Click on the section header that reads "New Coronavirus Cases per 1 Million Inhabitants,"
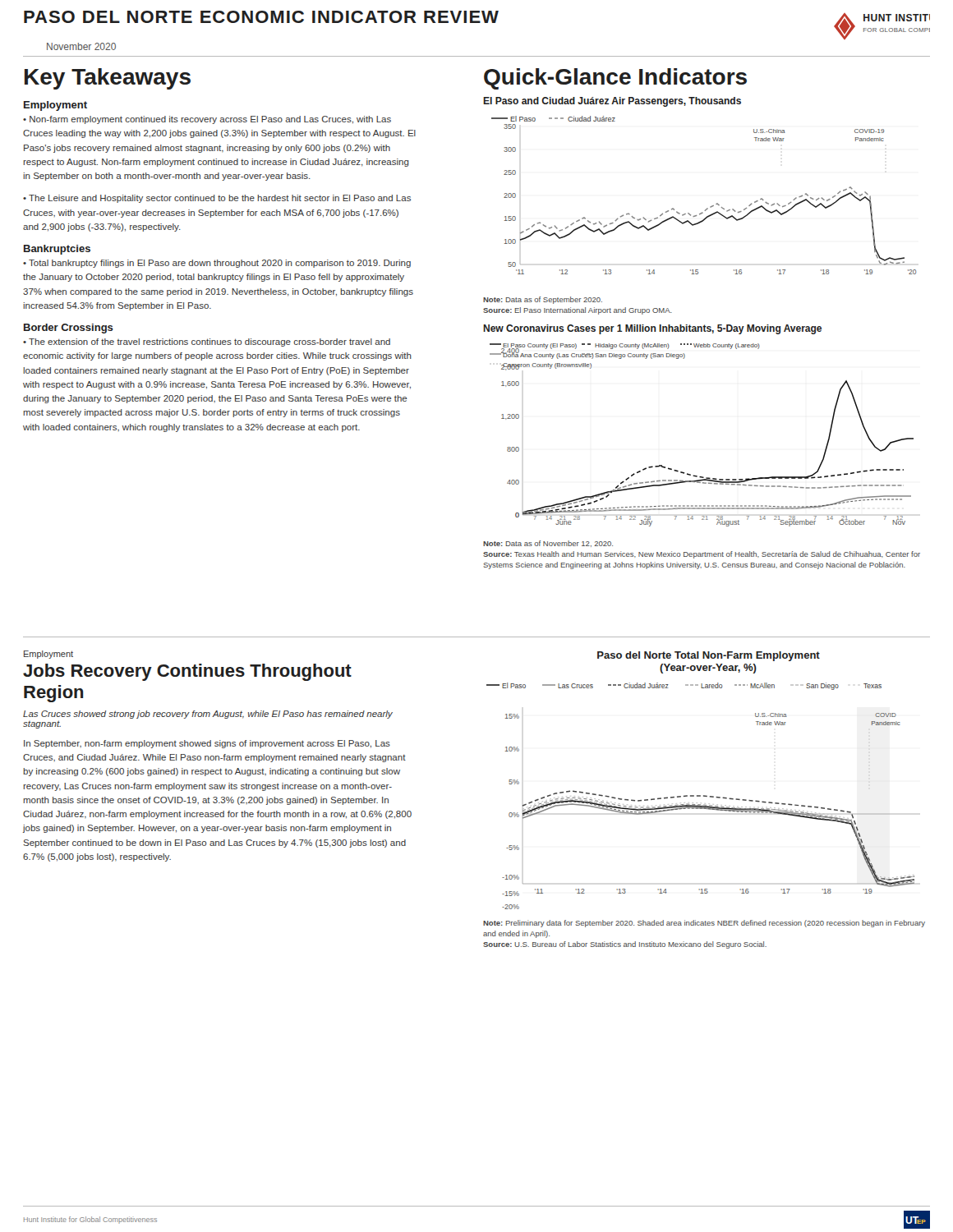 pos(708,328)
